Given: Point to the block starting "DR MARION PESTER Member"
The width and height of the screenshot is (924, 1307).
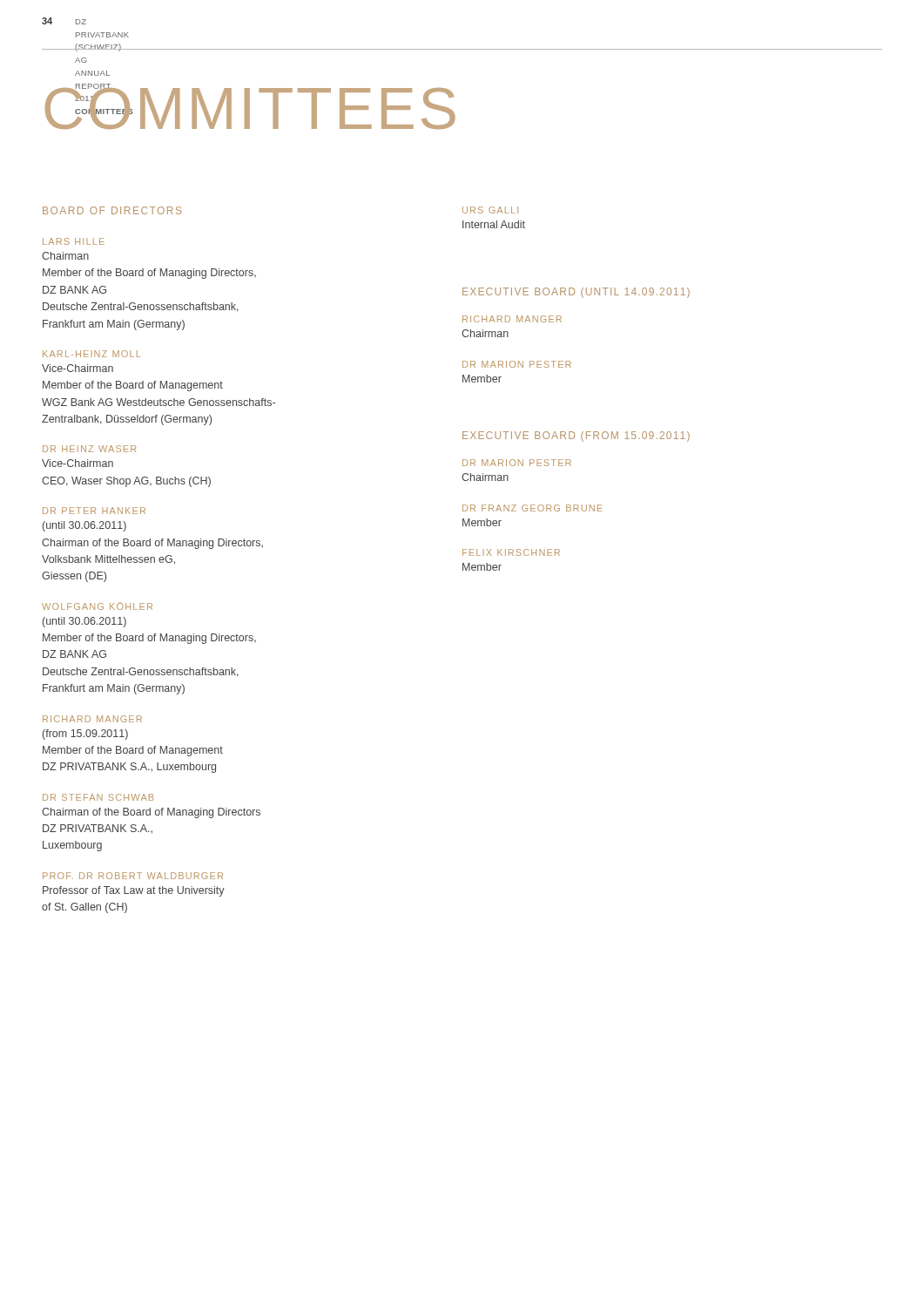Looking at the screenshot, I should [517, 364].
